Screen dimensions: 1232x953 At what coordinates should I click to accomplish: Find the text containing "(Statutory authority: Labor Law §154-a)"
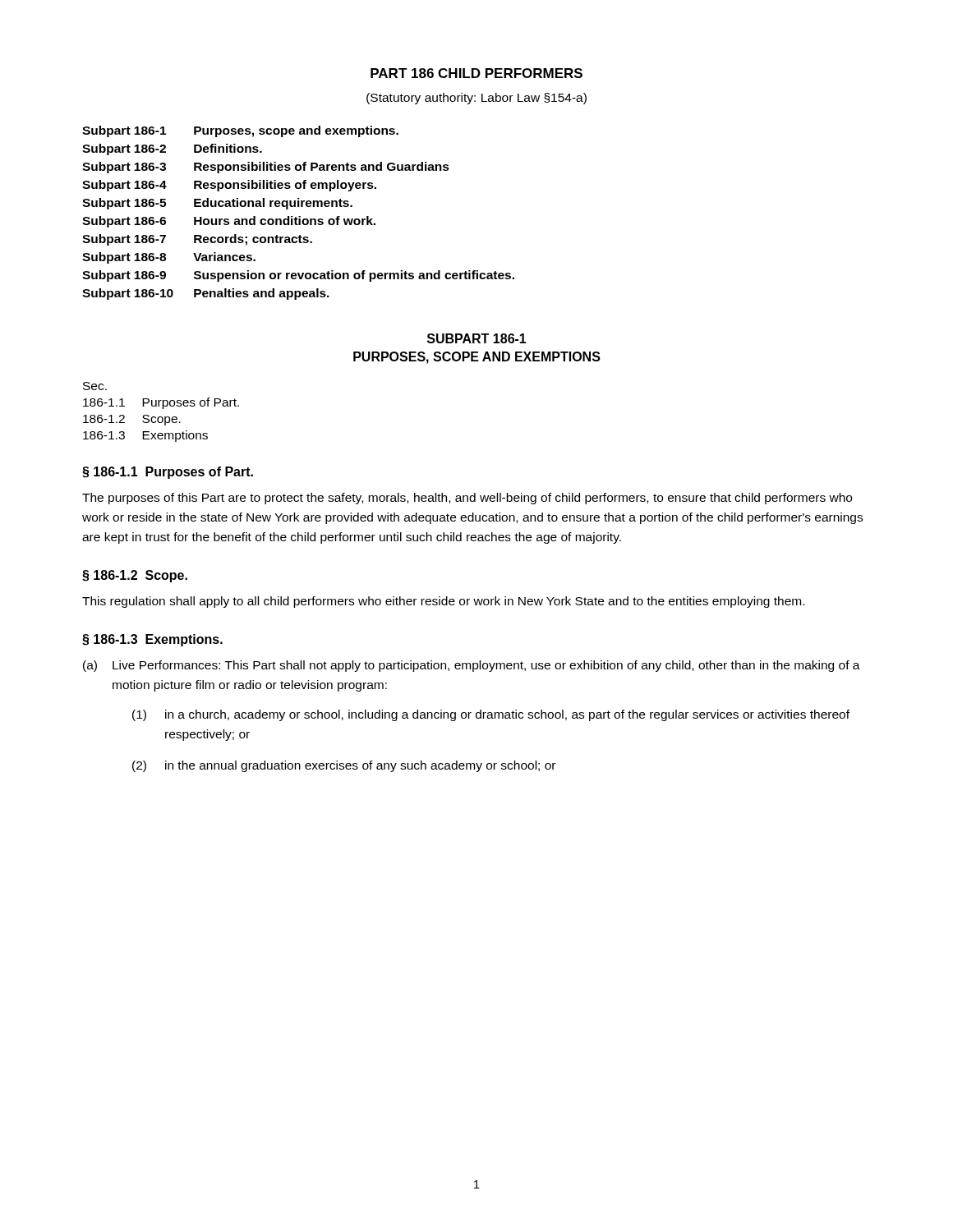476,97
